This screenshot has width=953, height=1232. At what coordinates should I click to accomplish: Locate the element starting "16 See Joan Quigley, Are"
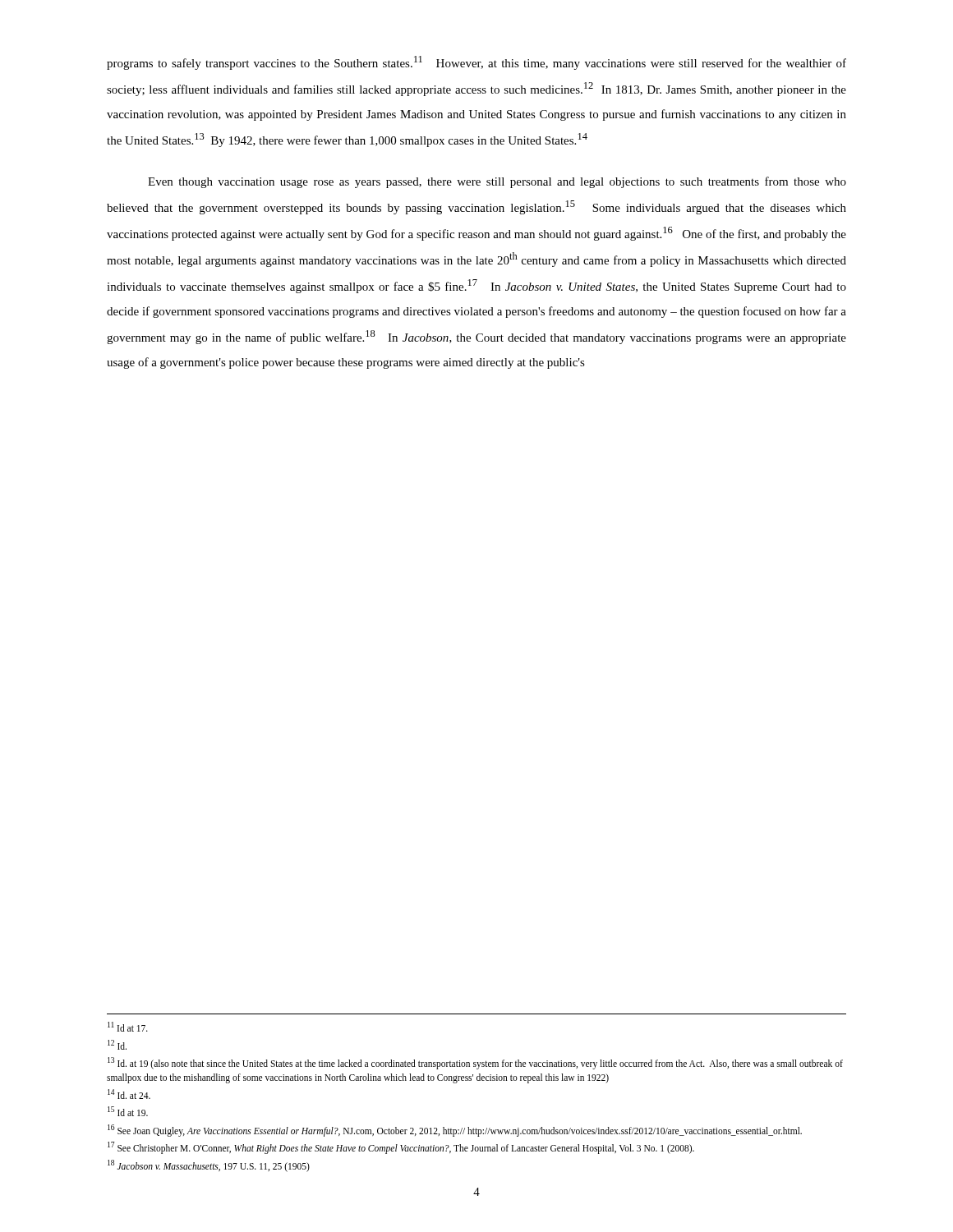click(455, 1129)
